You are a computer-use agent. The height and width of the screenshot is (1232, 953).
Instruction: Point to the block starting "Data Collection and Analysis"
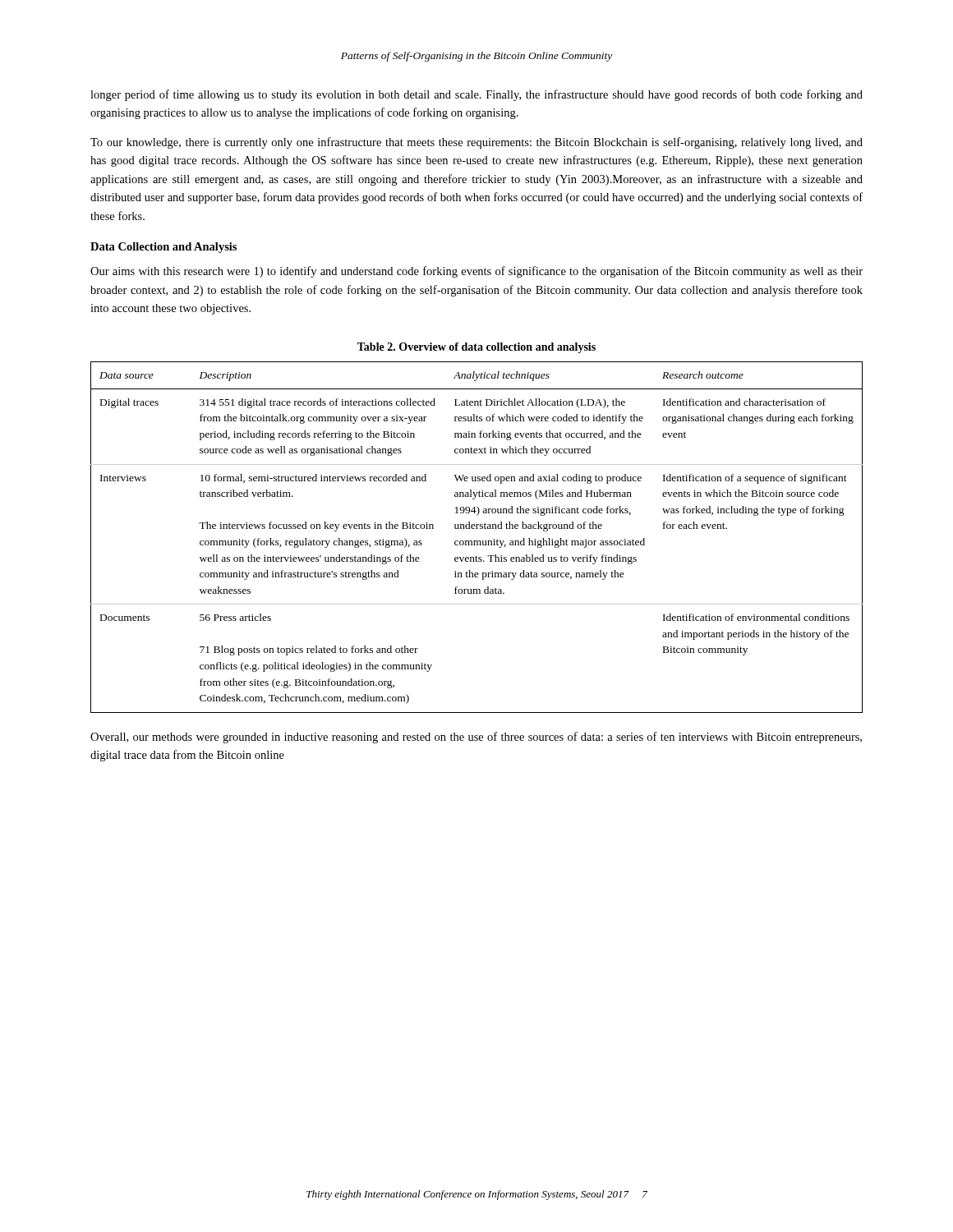pyautogui.click(x=164, y=247)
